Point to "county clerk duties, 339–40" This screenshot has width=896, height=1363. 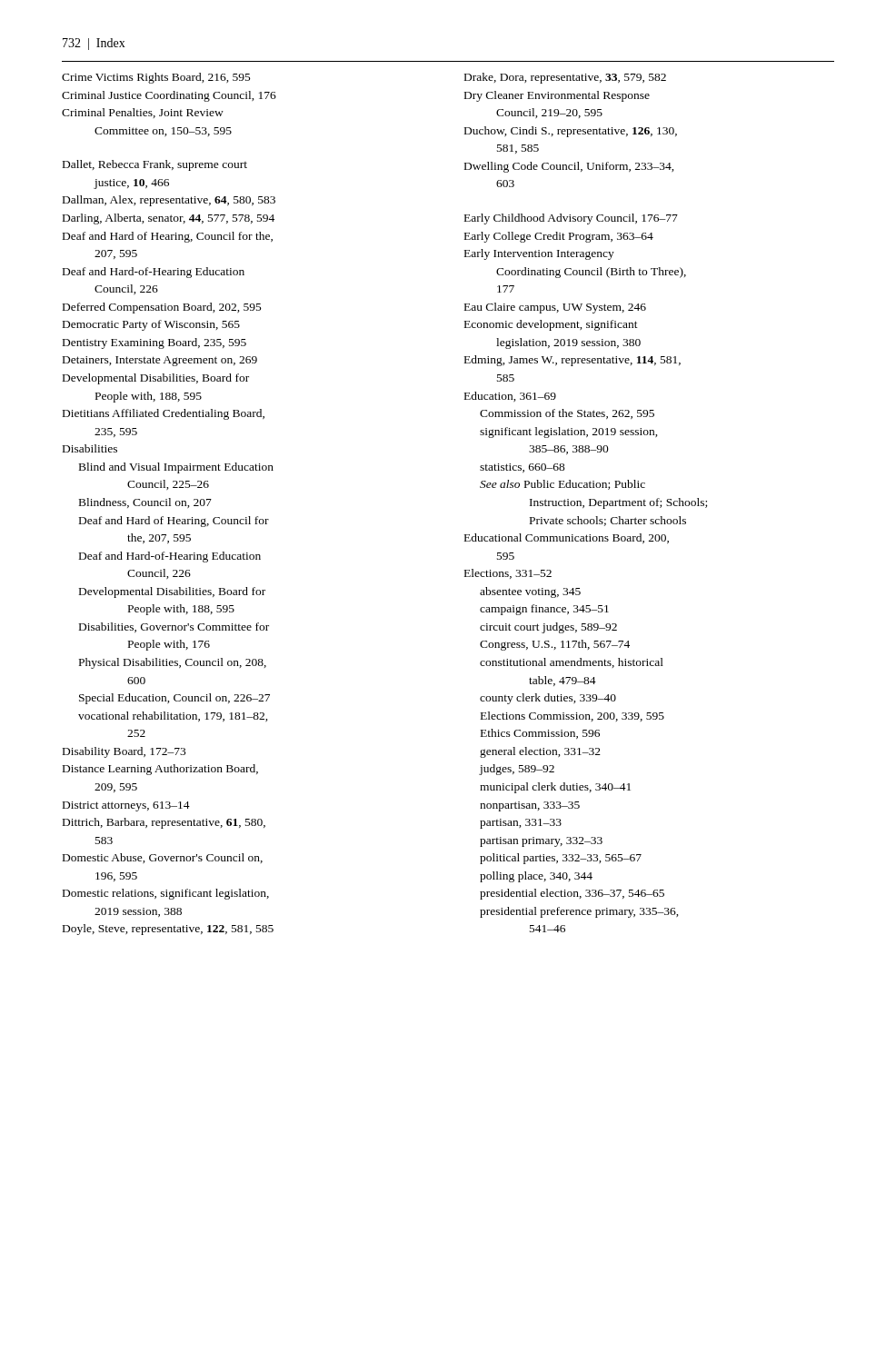point(548,698)
